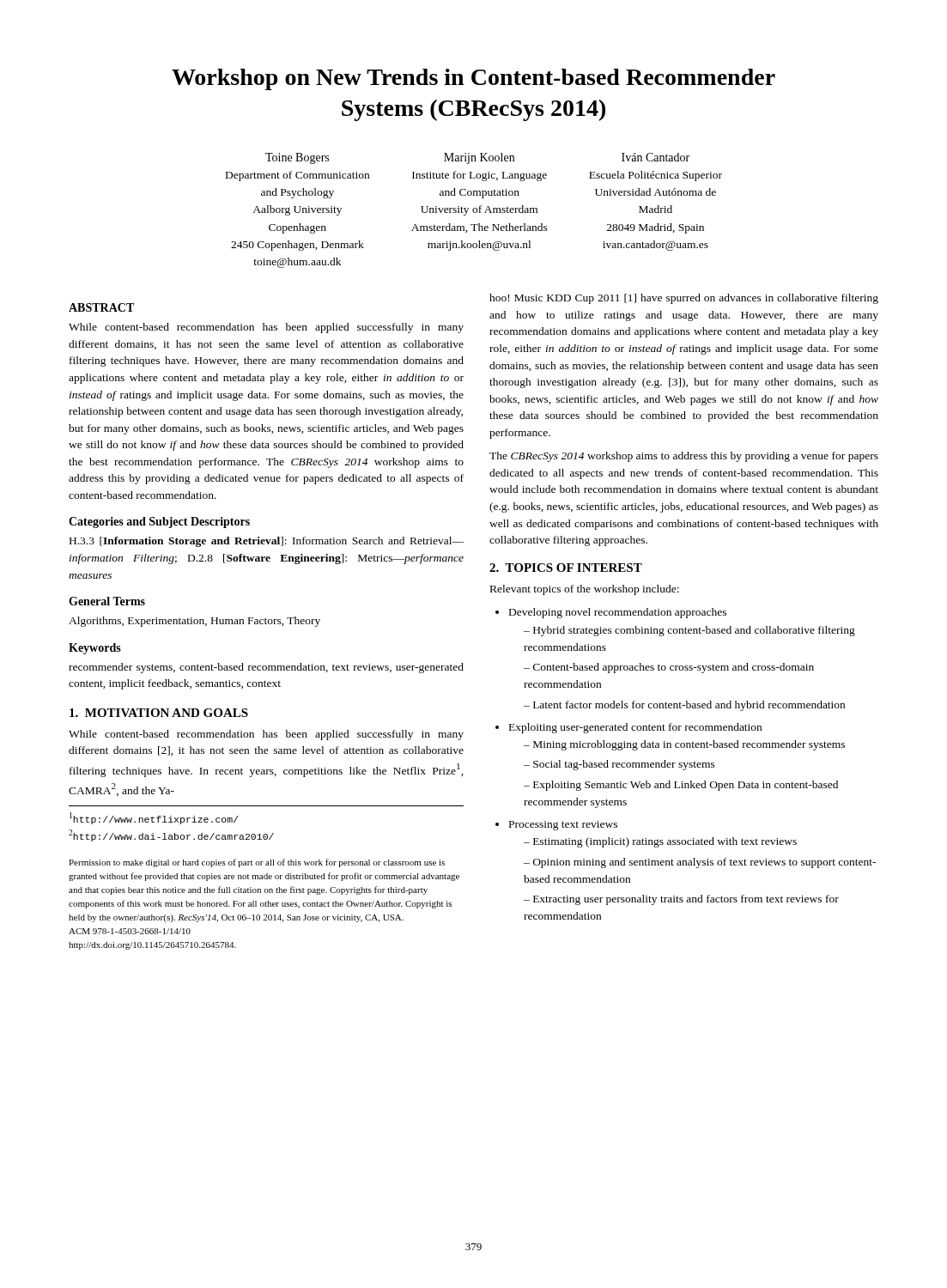The width and height of the screenshot is (947, 1288).
Task: Select the text starting "Content-based approaches to cross-system and"
Action: (x=701, y=676)
